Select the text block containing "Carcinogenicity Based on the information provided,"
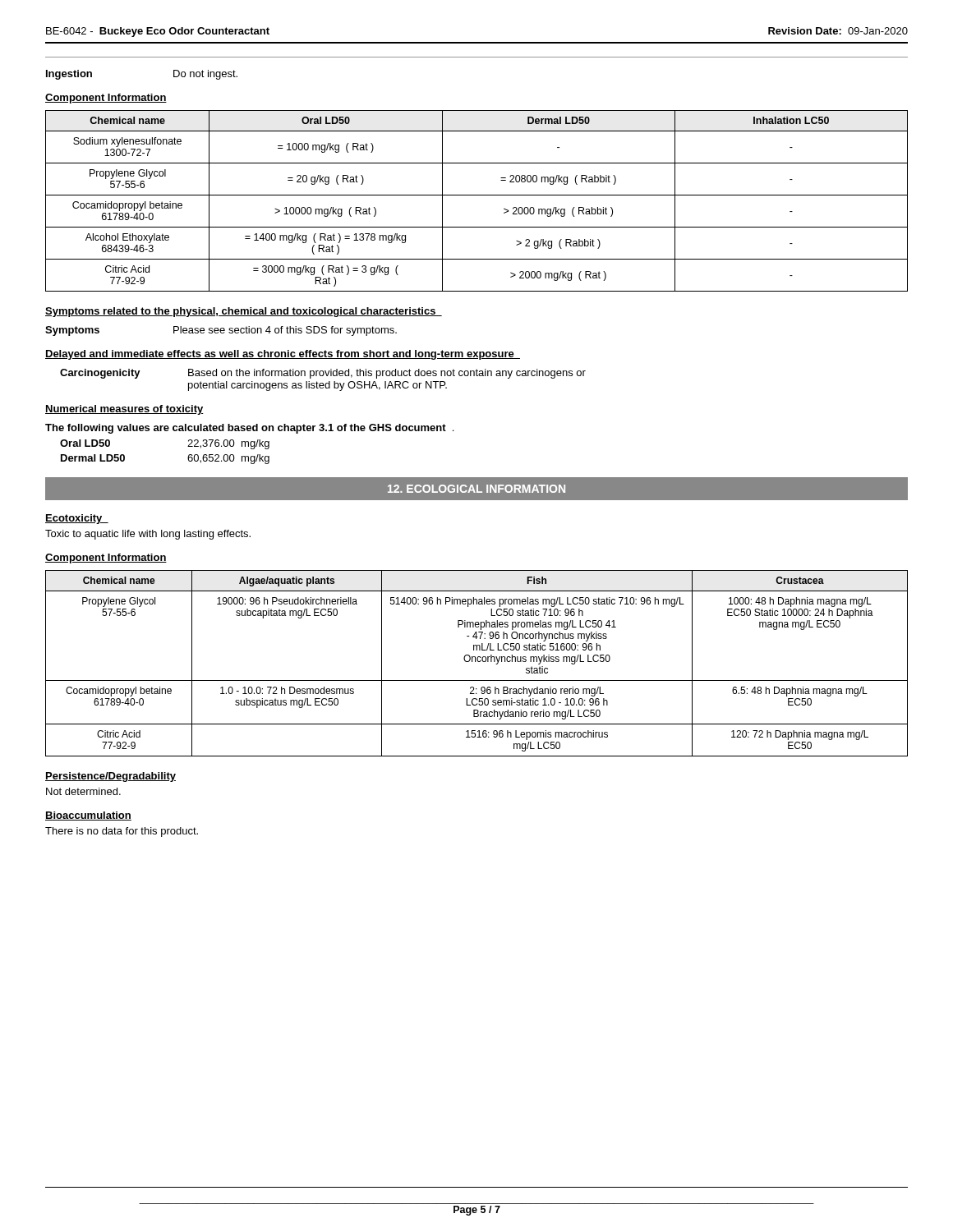Image resolution: width=953 pixels, height=1232 pixels. click(315, 379)
